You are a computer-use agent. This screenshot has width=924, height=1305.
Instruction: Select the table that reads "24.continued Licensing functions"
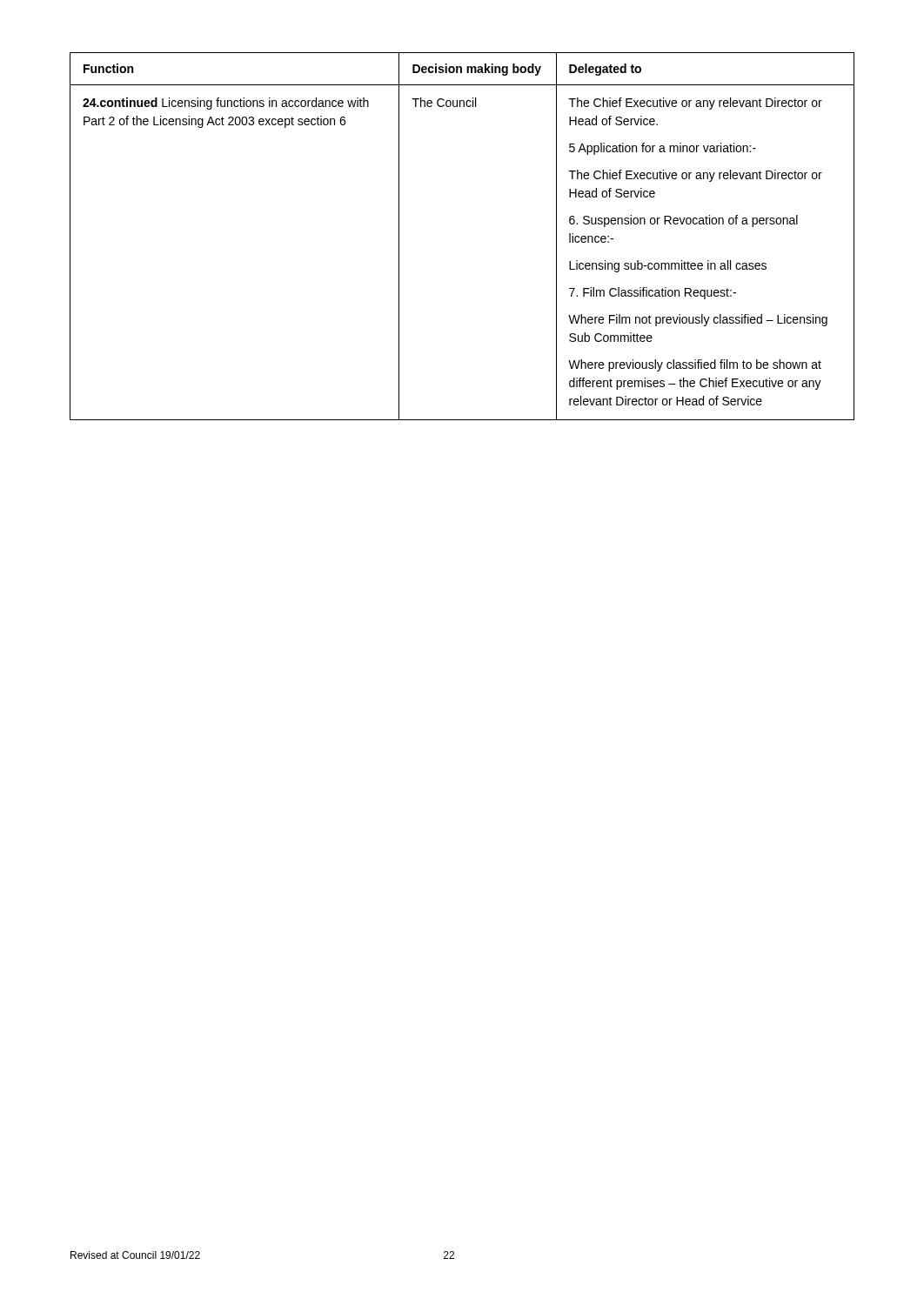click(462, 236)
